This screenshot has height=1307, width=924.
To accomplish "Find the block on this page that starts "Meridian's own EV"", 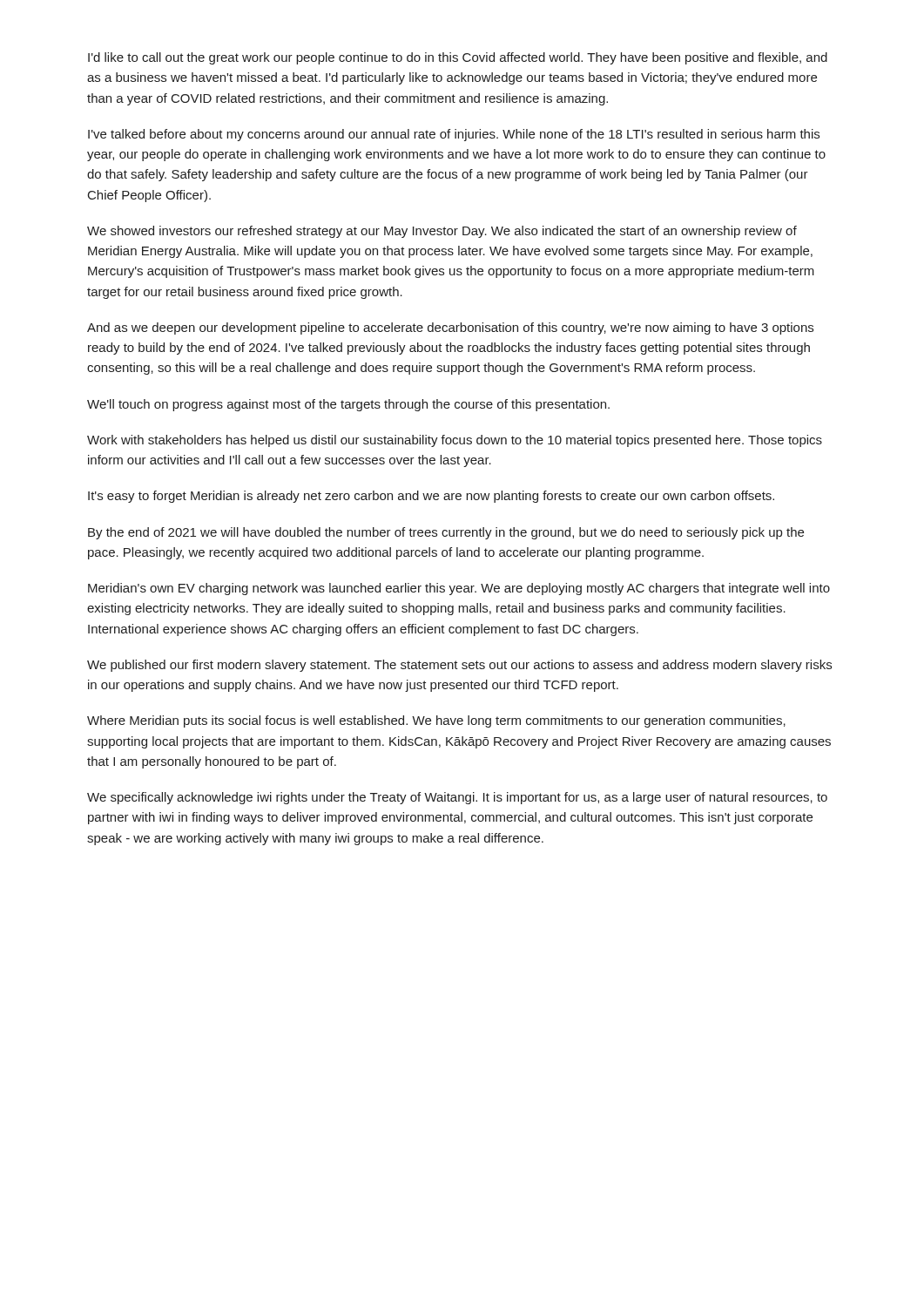I will pos(459,608).
